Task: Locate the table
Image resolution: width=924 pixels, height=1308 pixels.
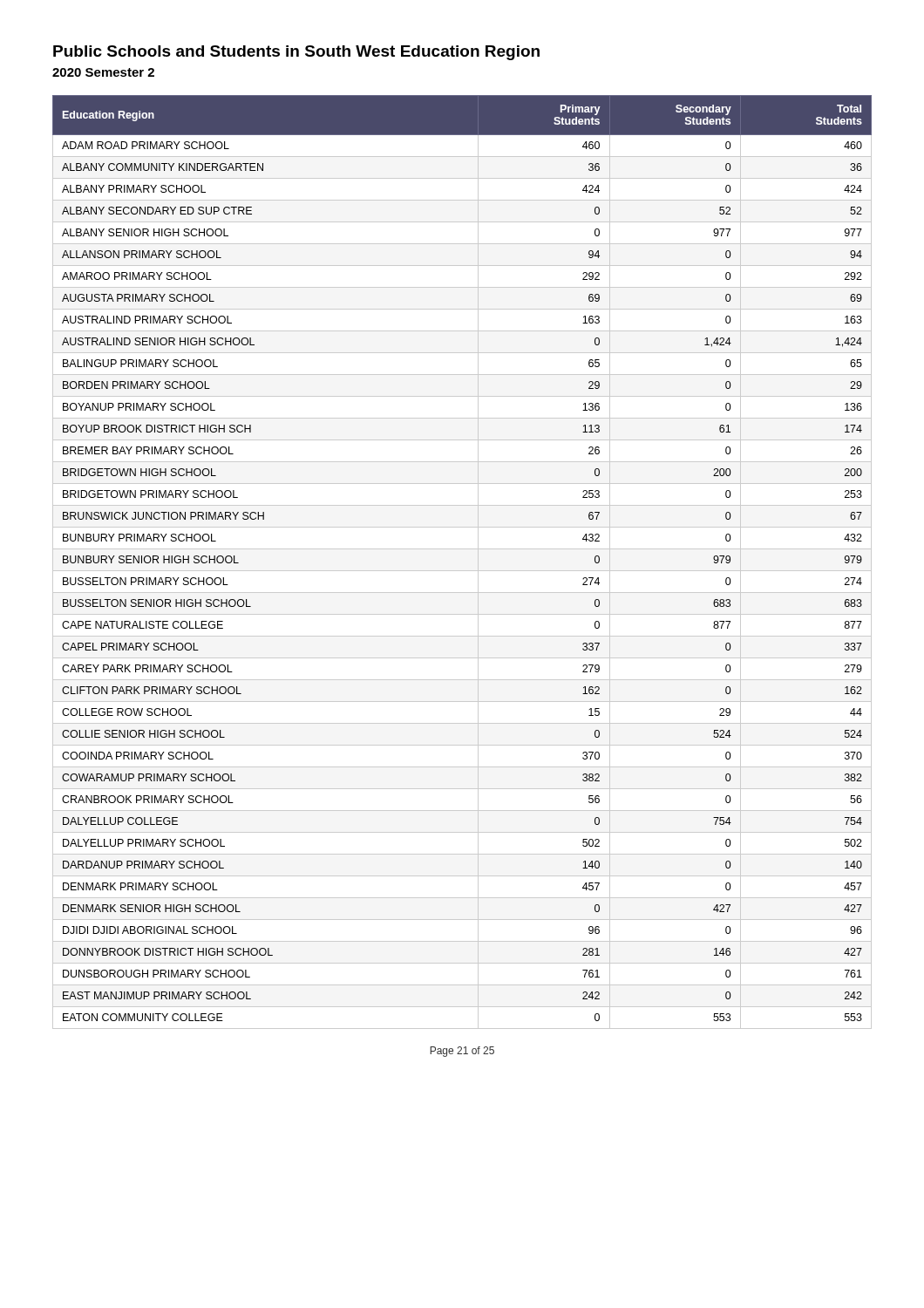Action: (462, 562)
